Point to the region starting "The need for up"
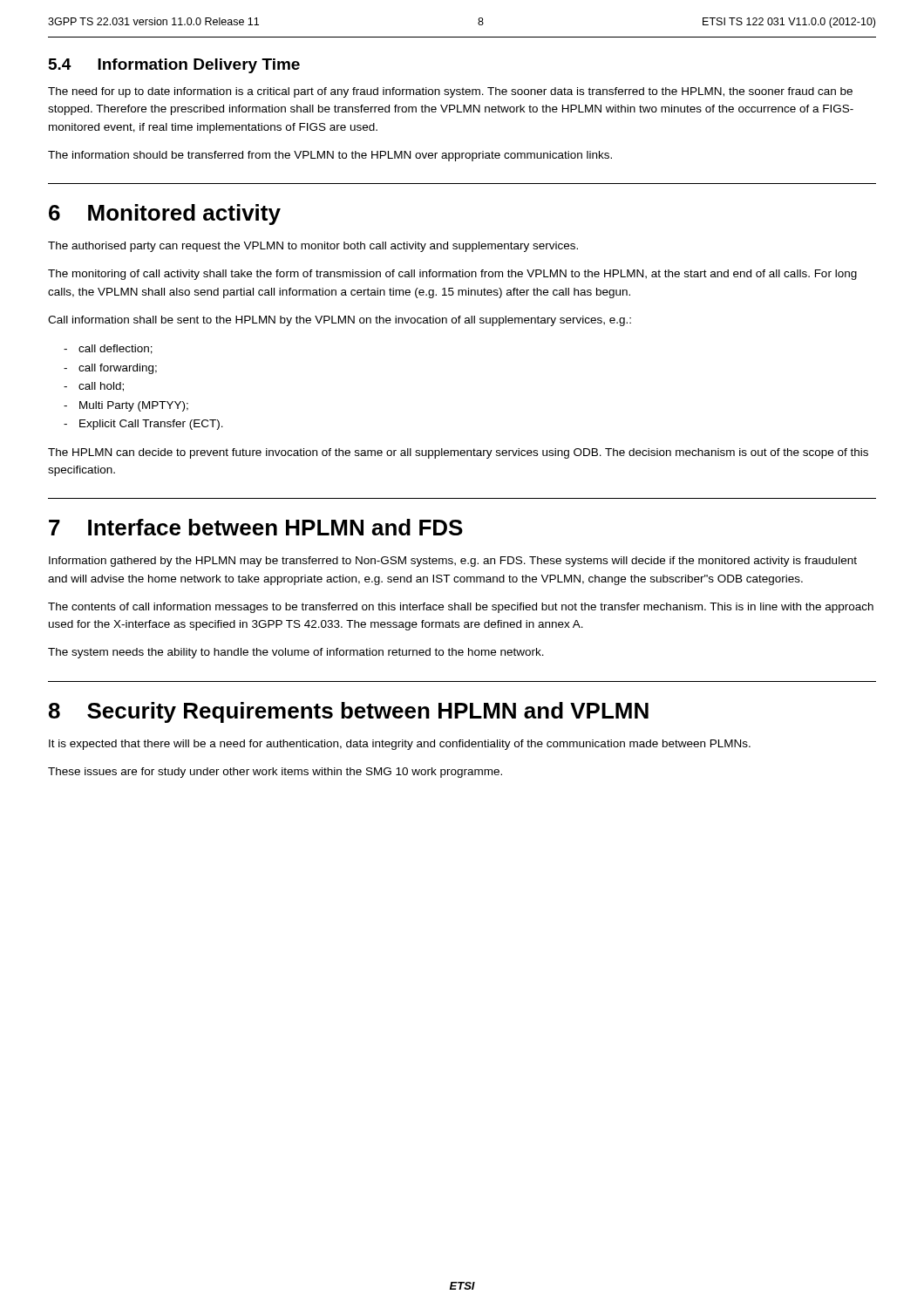The height and width of the screenshot is (1308, 924). [462, 109]
